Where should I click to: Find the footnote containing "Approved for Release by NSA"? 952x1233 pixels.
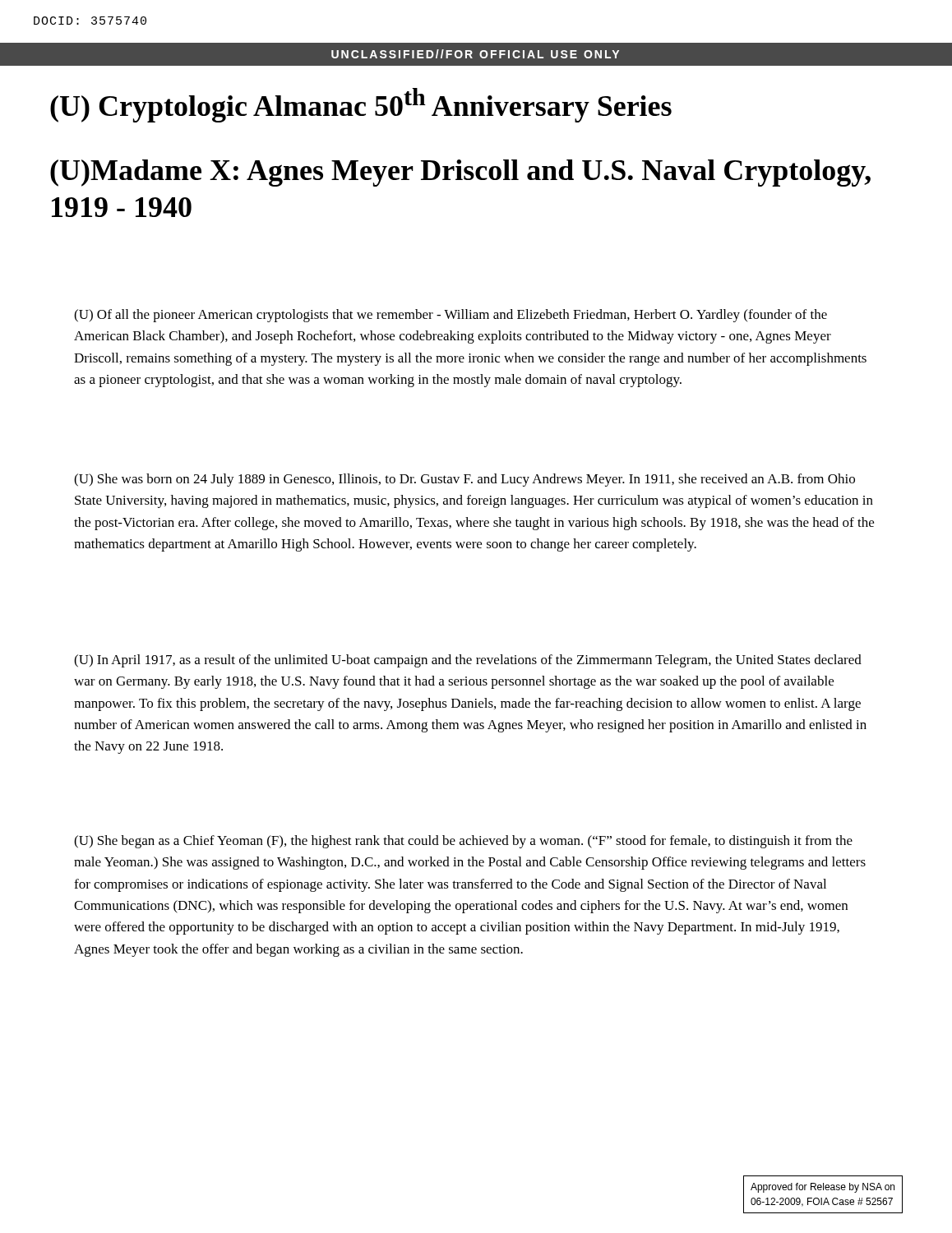click(823, 1194)
